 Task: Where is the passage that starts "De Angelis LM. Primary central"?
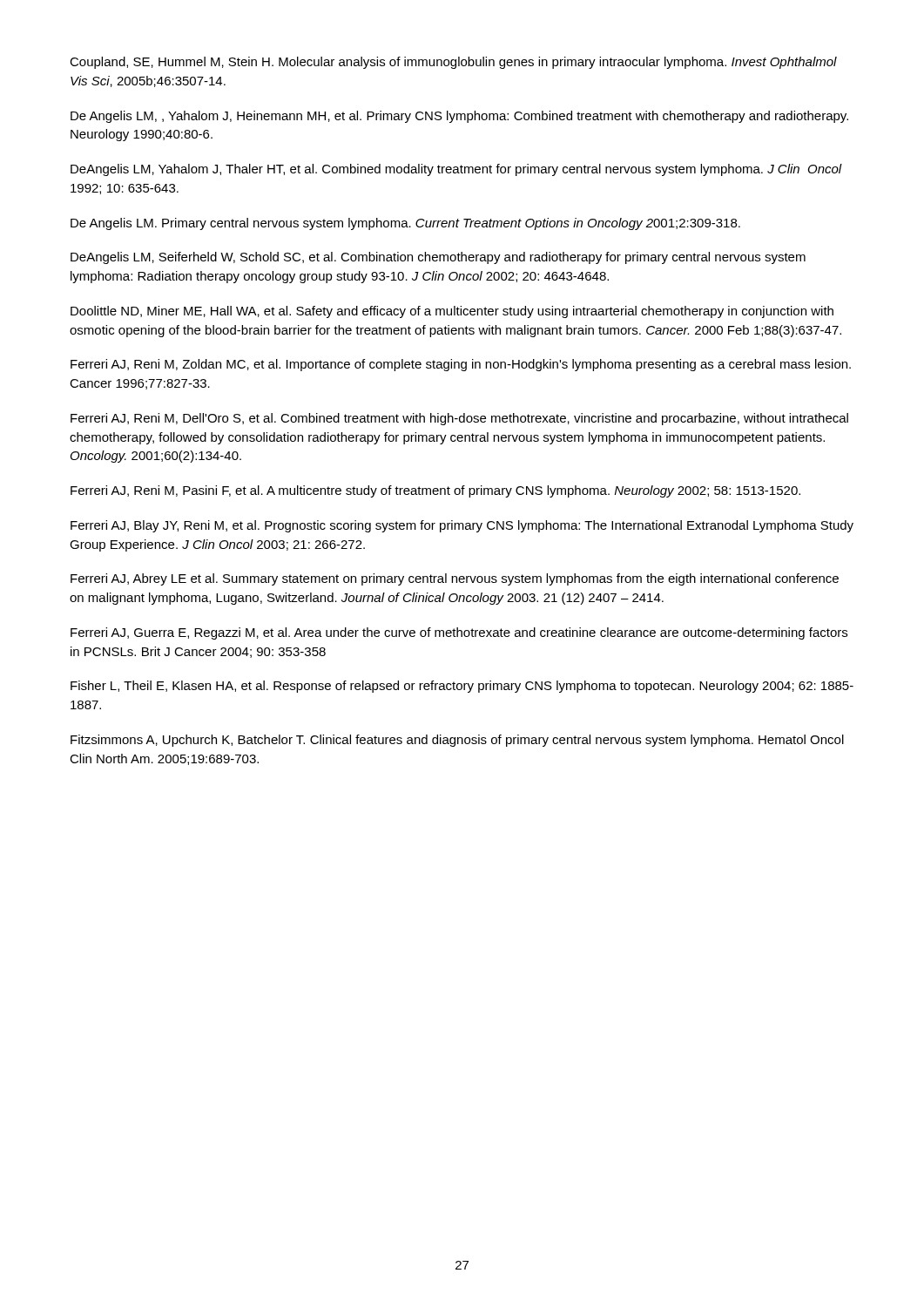(405, 222)
